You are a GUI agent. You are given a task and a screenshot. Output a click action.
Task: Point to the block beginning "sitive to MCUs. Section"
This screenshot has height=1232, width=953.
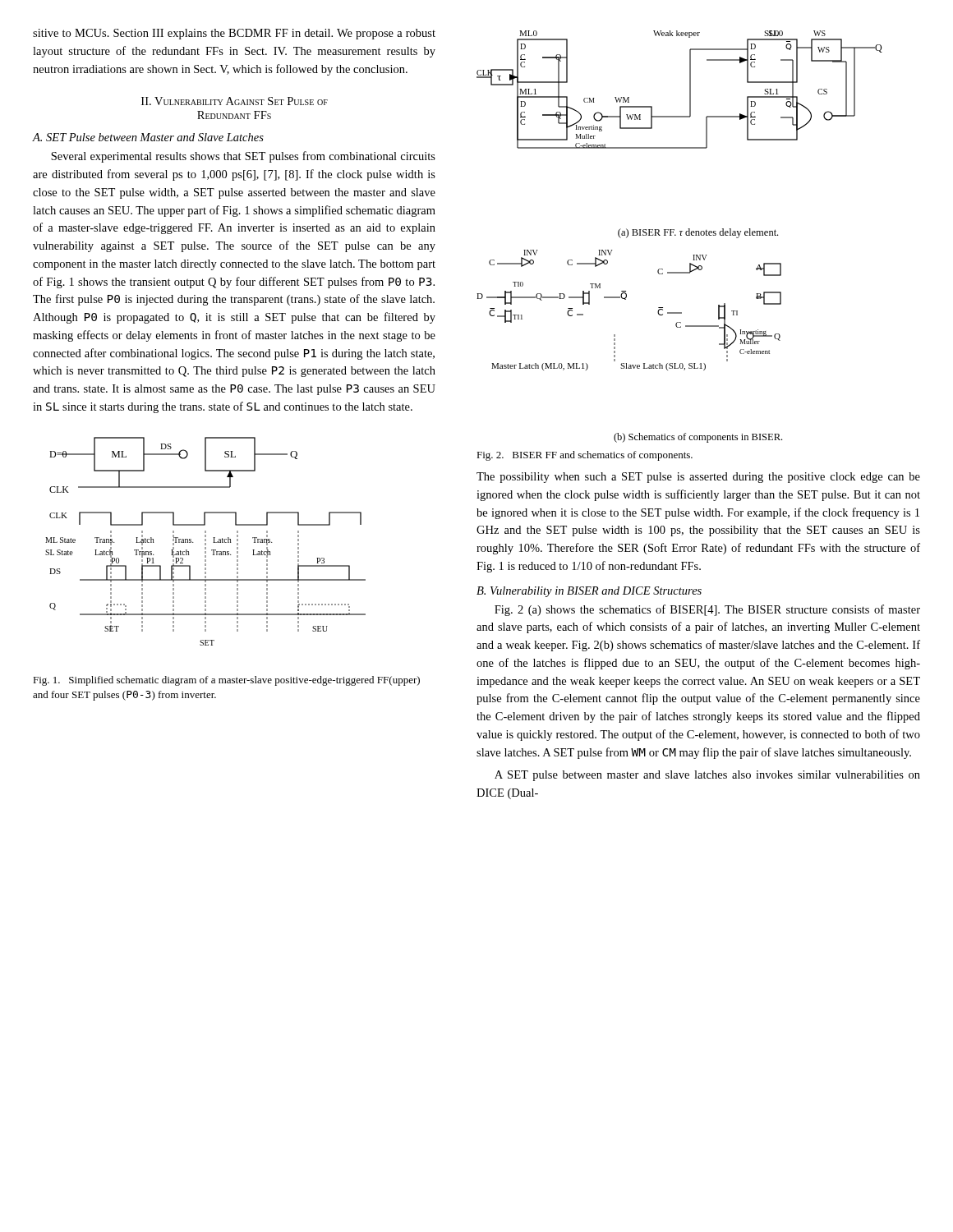(234, 51)
